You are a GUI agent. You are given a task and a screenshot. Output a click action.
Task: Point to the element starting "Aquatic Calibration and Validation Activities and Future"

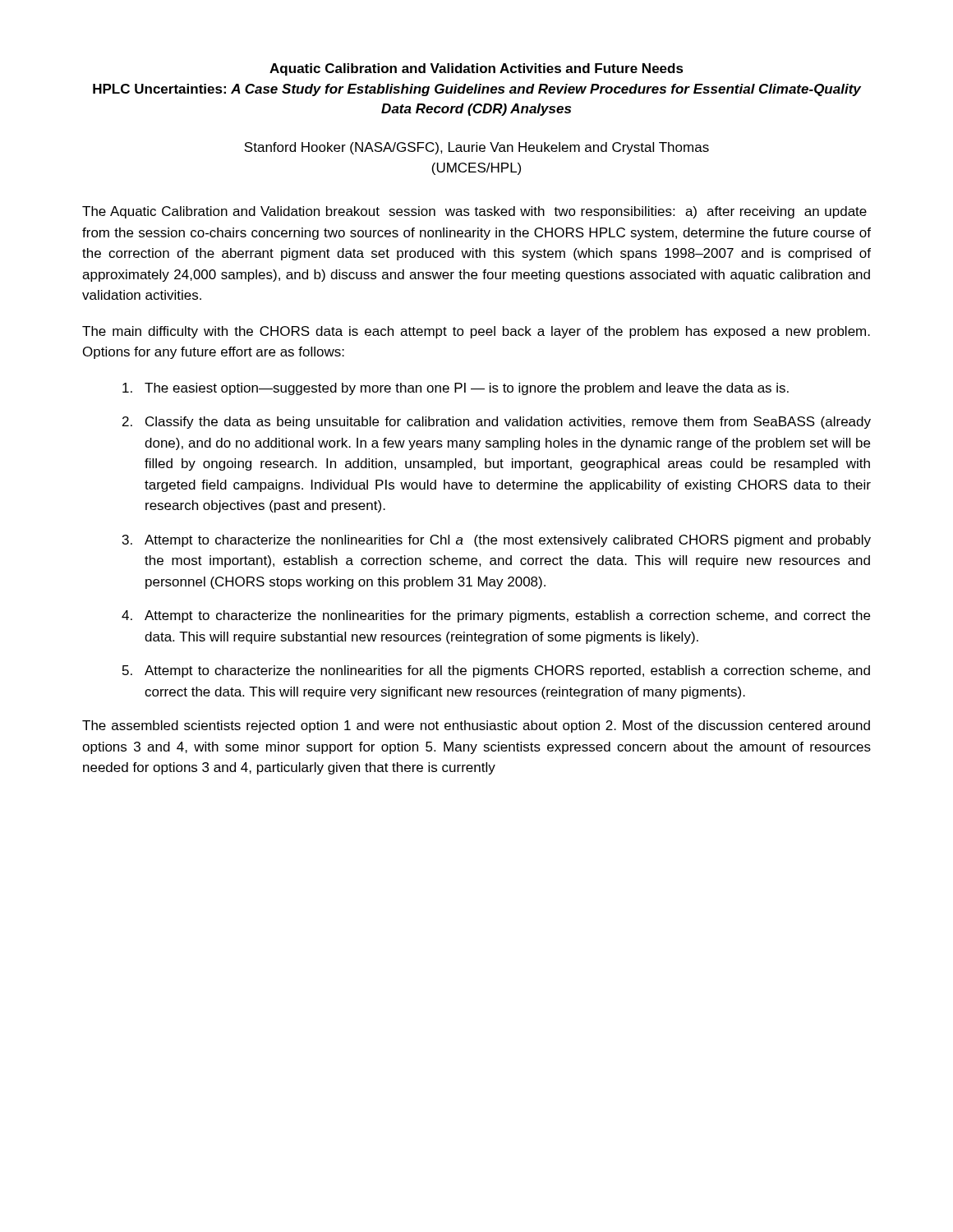[x=476, y=89]
